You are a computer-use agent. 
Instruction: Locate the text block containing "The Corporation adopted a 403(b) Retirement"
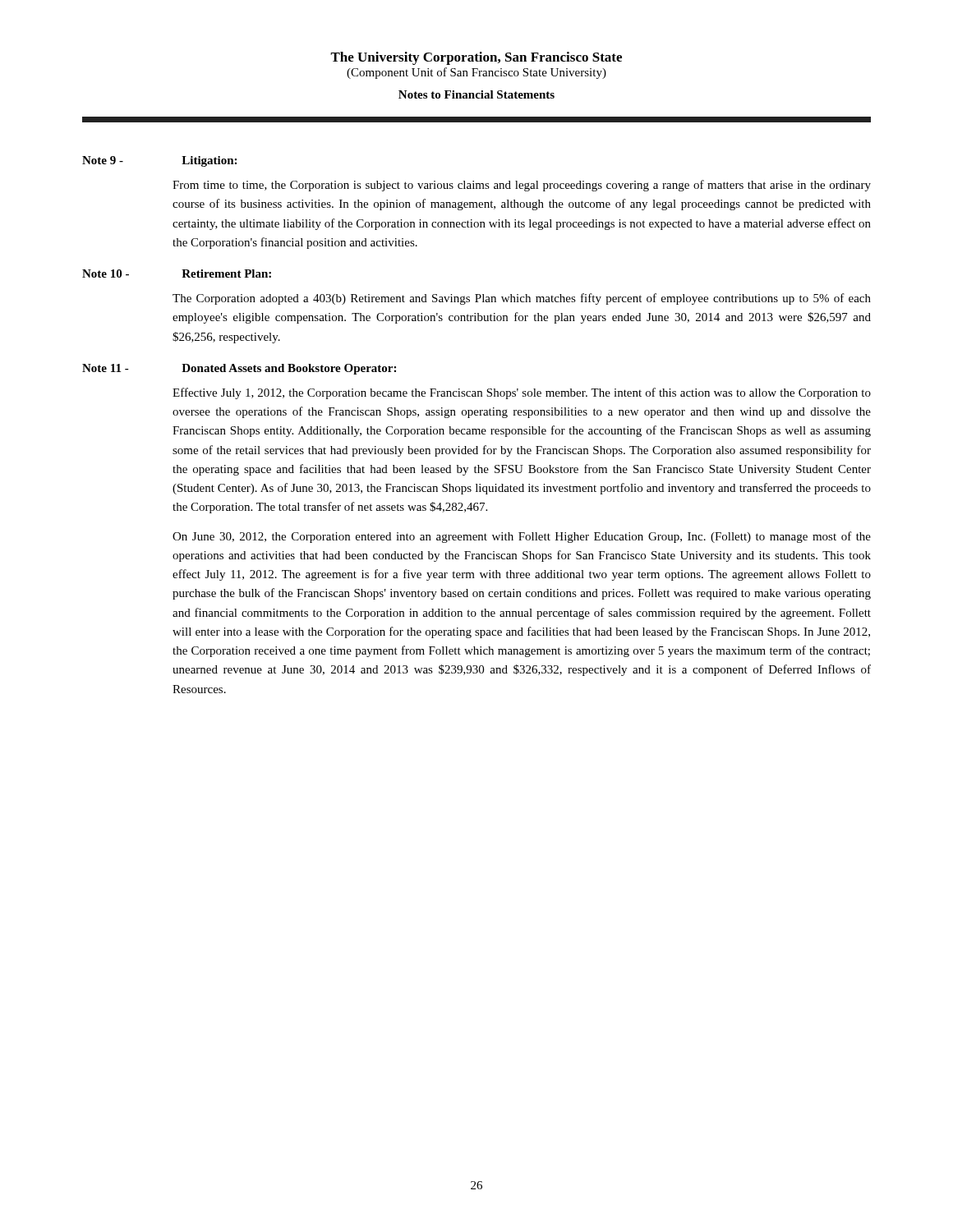[522, 318]
